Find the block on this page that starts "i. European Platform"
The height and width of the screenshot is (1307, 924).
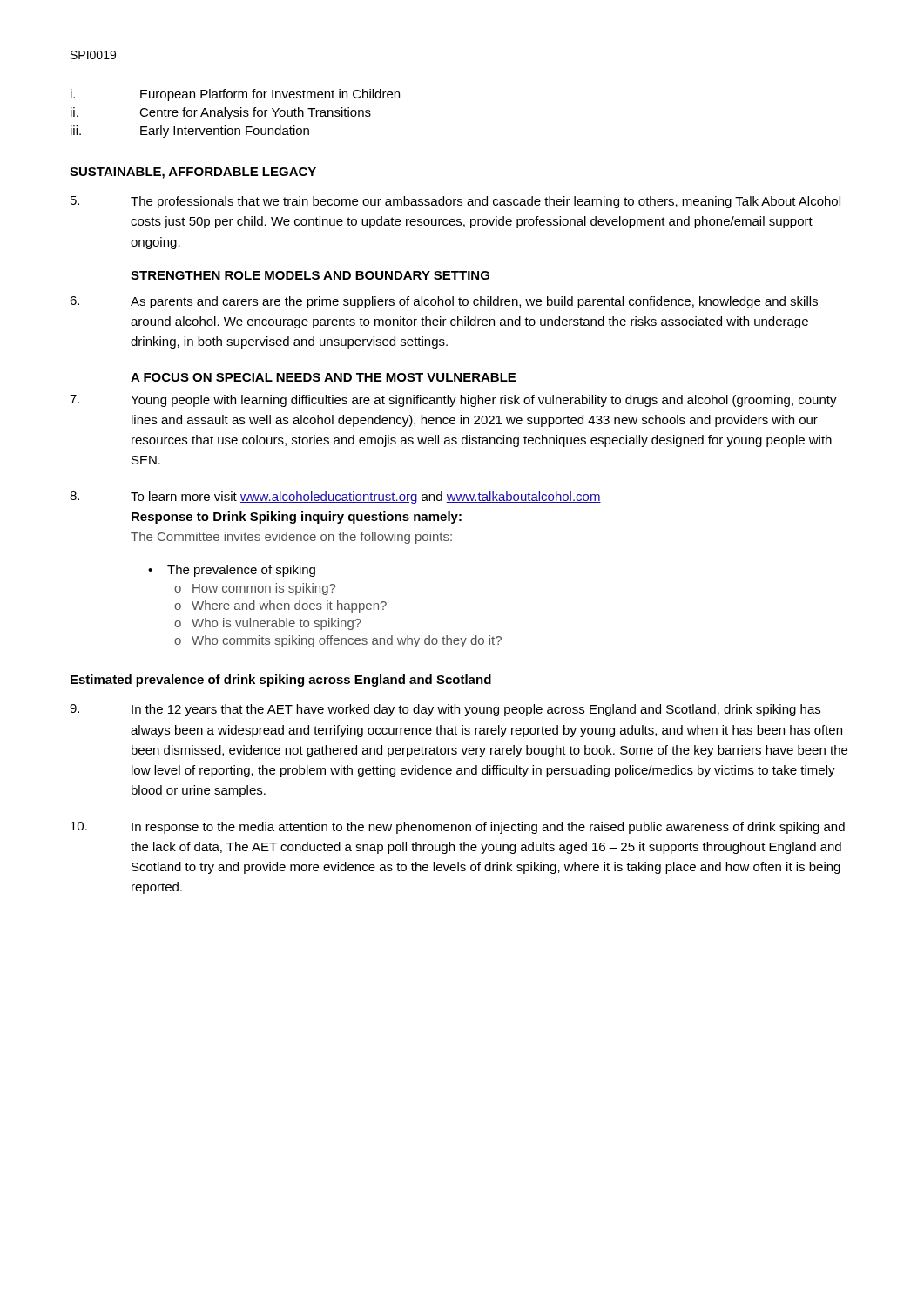pyautogui.click(x=235, y=95)
